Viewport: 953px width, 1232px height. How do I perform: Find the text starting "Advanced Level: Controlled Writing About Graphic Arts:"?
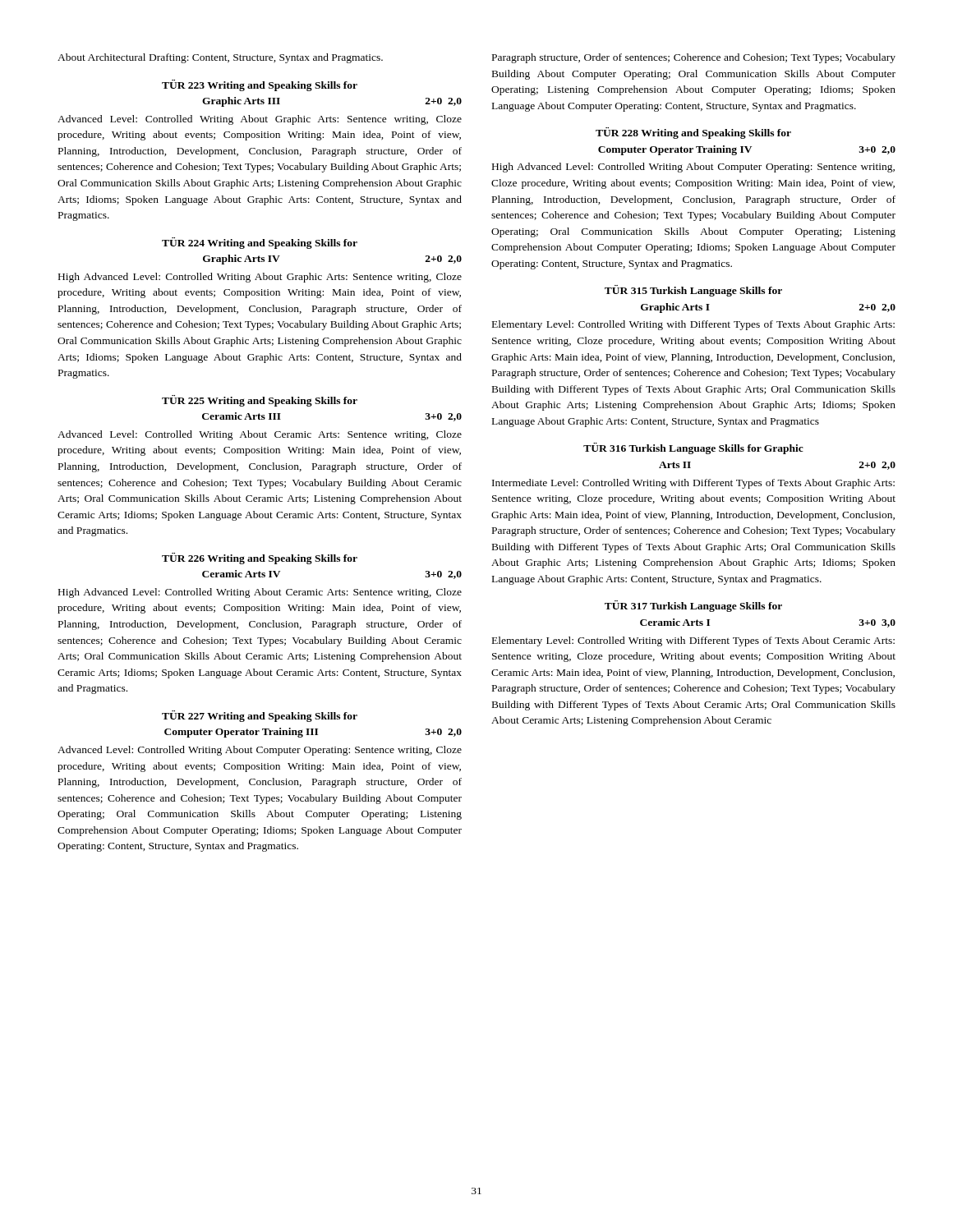(x=260, y=167)
